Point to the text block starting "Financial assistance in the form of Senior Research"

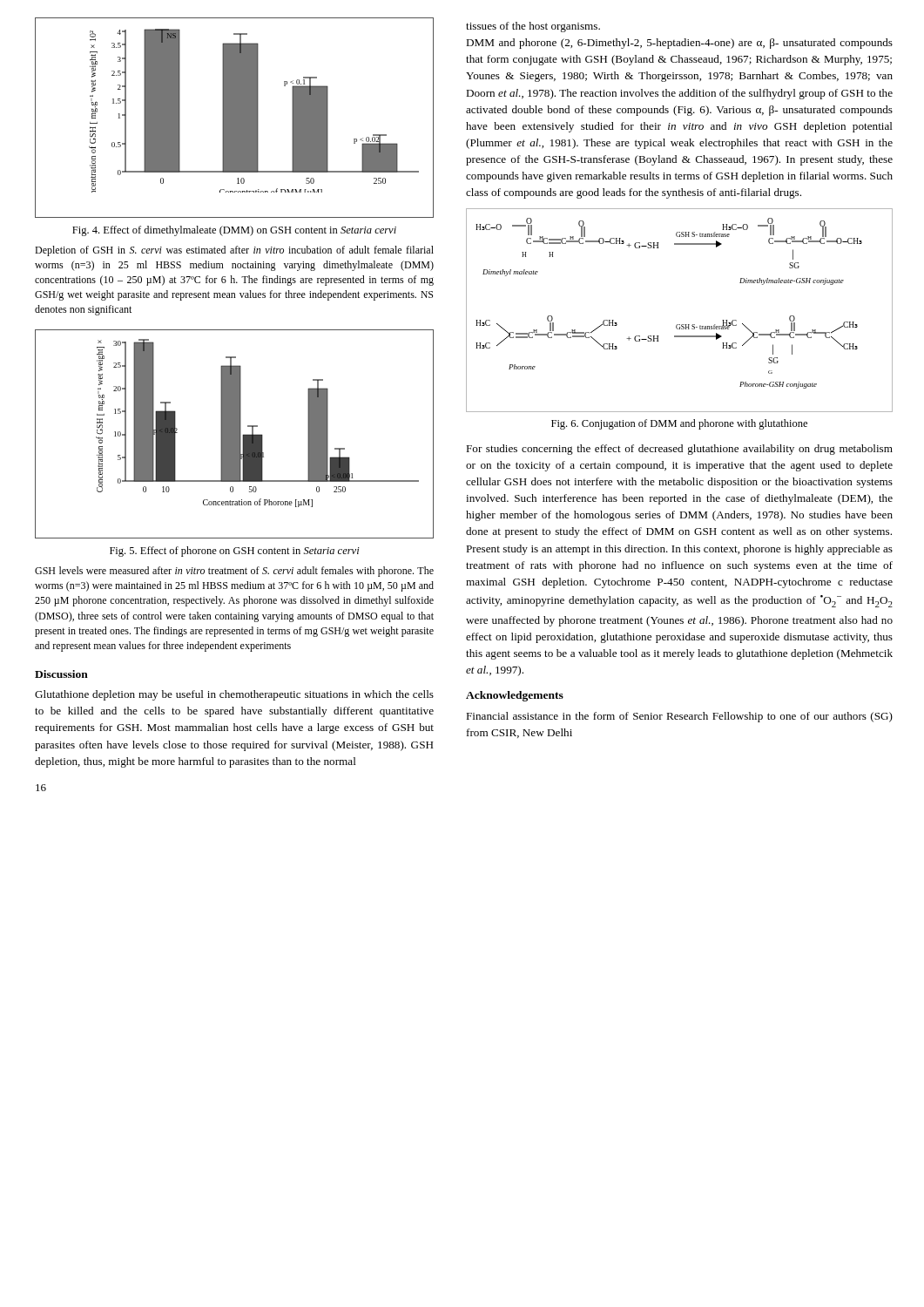(x=679, y=724)
